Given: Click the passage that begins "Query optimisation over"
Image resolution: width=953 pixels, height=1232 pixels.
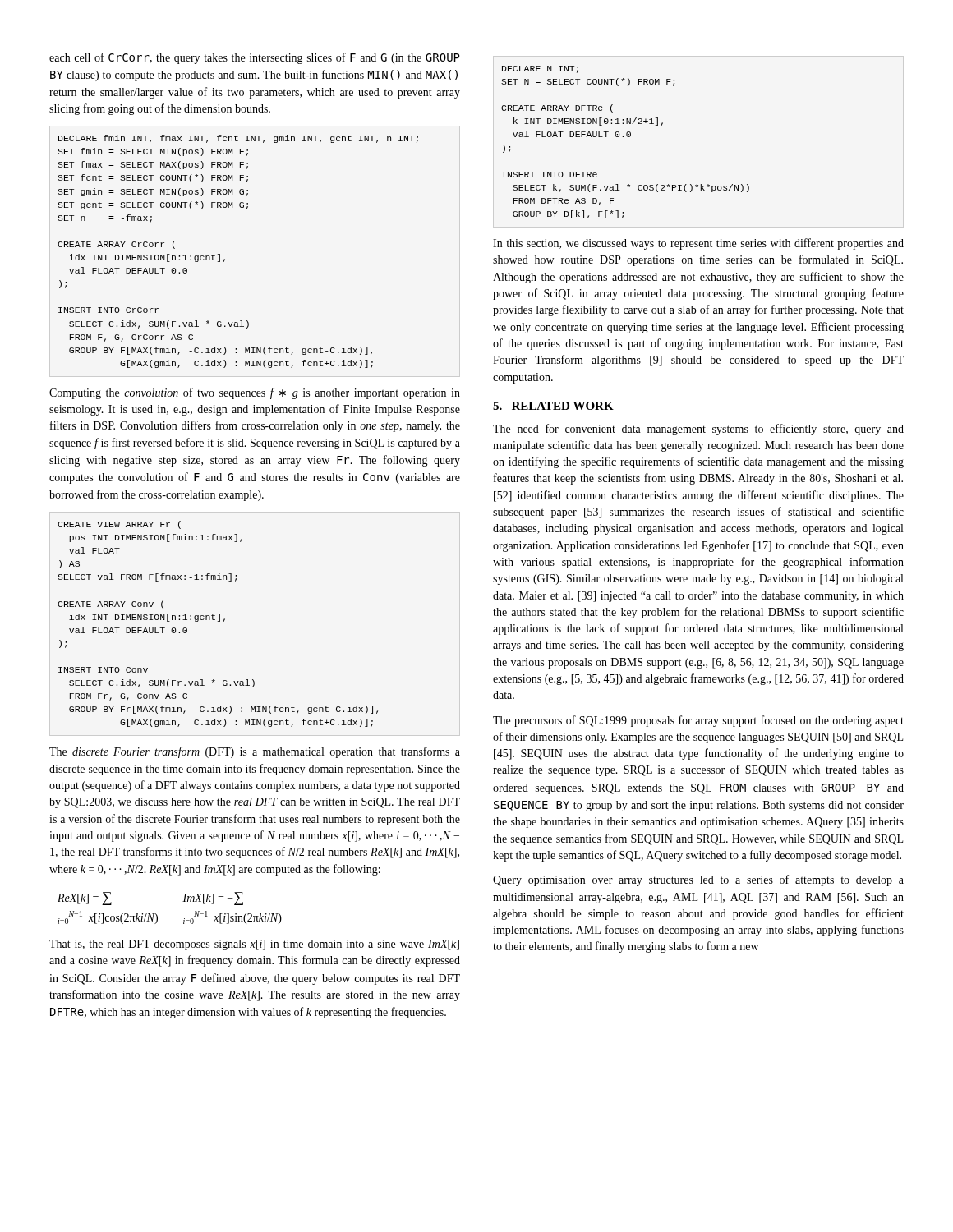Looking at the screenshot, I should 698,914.
